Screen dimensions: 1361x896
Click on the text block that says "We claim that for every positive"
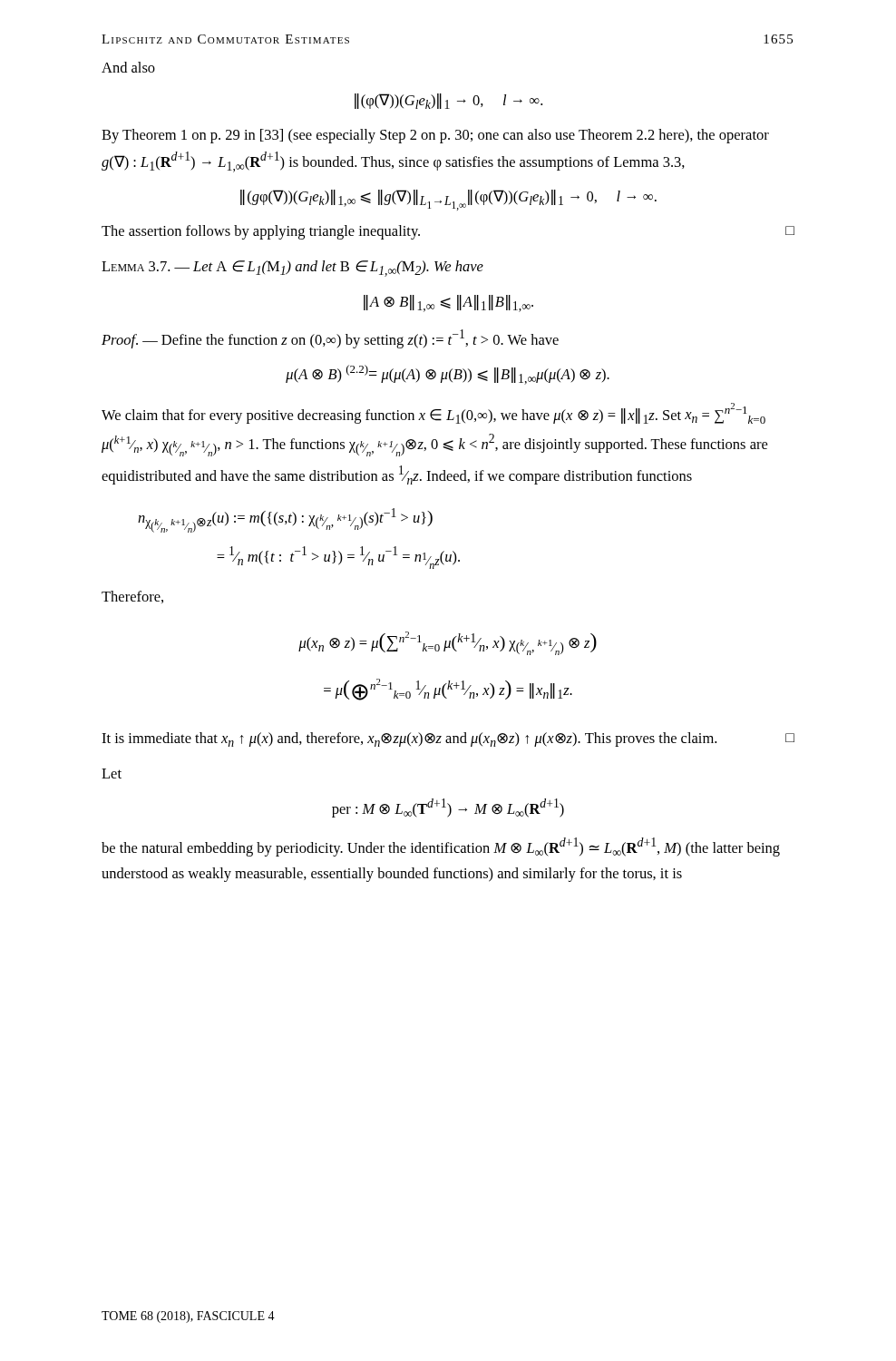tap(448, 444)
